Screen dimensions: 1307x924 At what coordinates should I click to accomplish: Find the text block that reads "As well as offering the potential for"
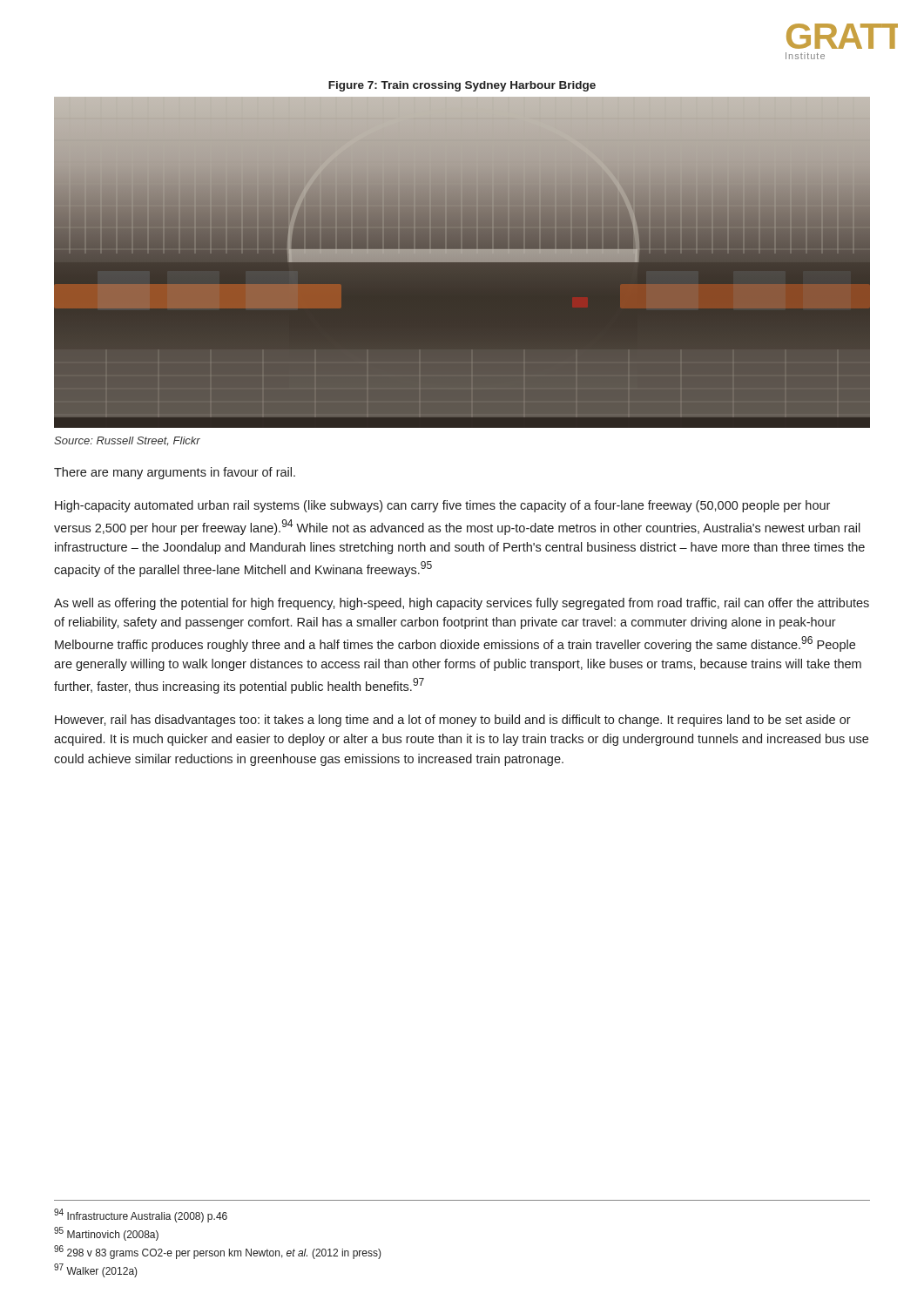point(462,645)
